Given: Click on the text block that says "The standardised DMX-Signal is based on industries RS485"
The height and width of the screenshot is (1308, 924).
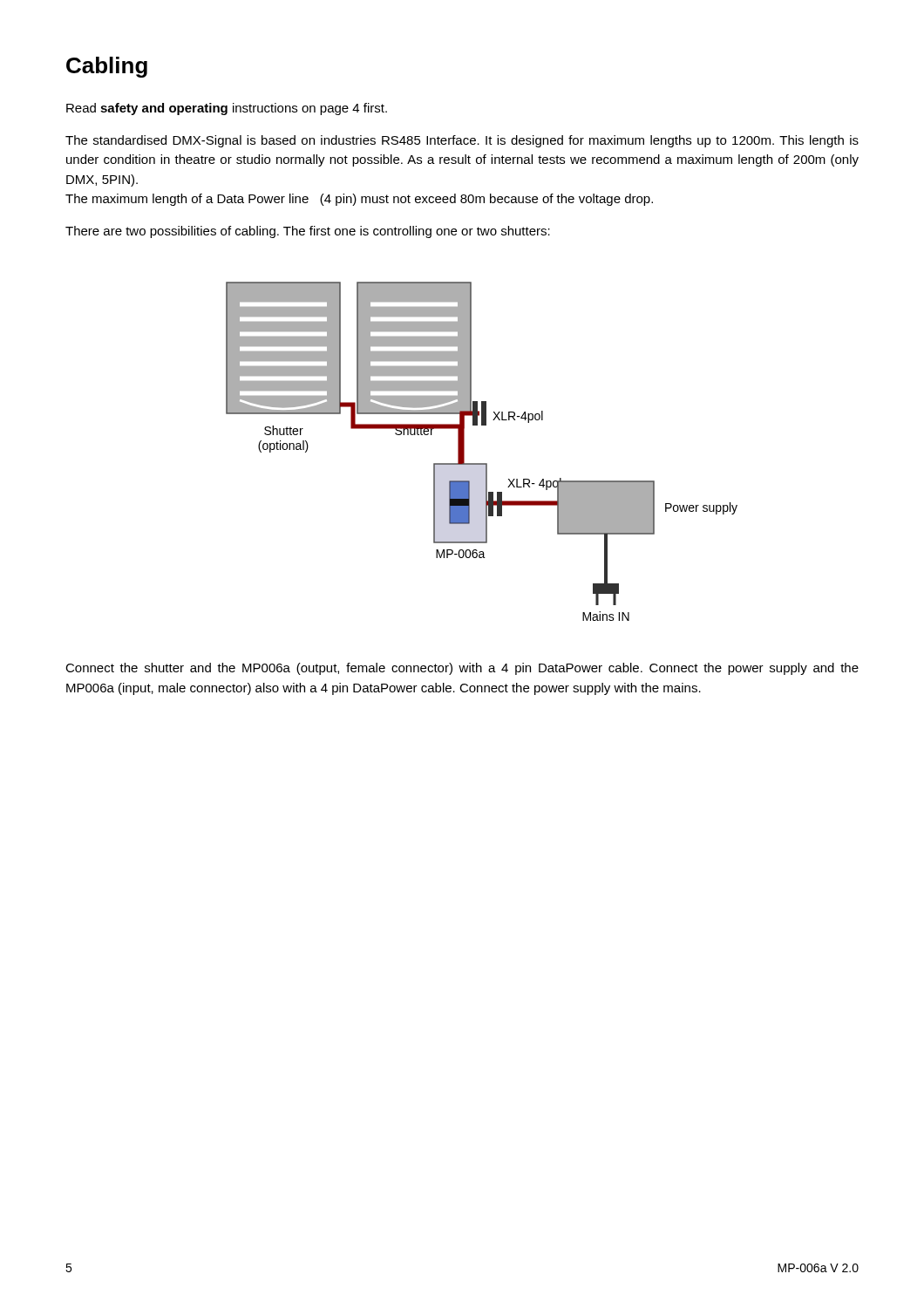Looking at the screenshot, I should click(x=462, y=169).
